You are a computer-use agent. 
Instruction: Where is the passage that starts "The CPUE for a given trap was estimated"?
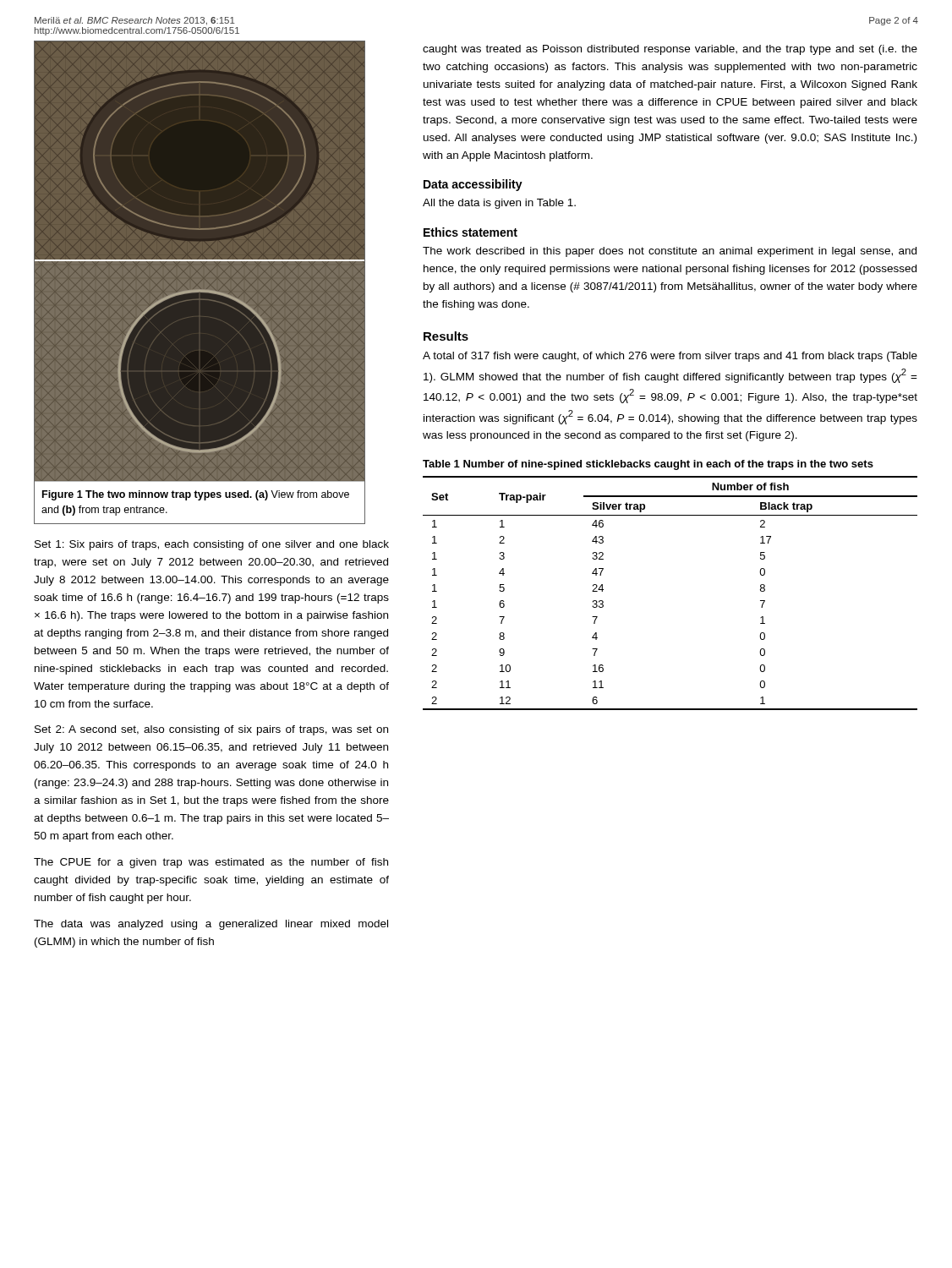click(211, 879)
